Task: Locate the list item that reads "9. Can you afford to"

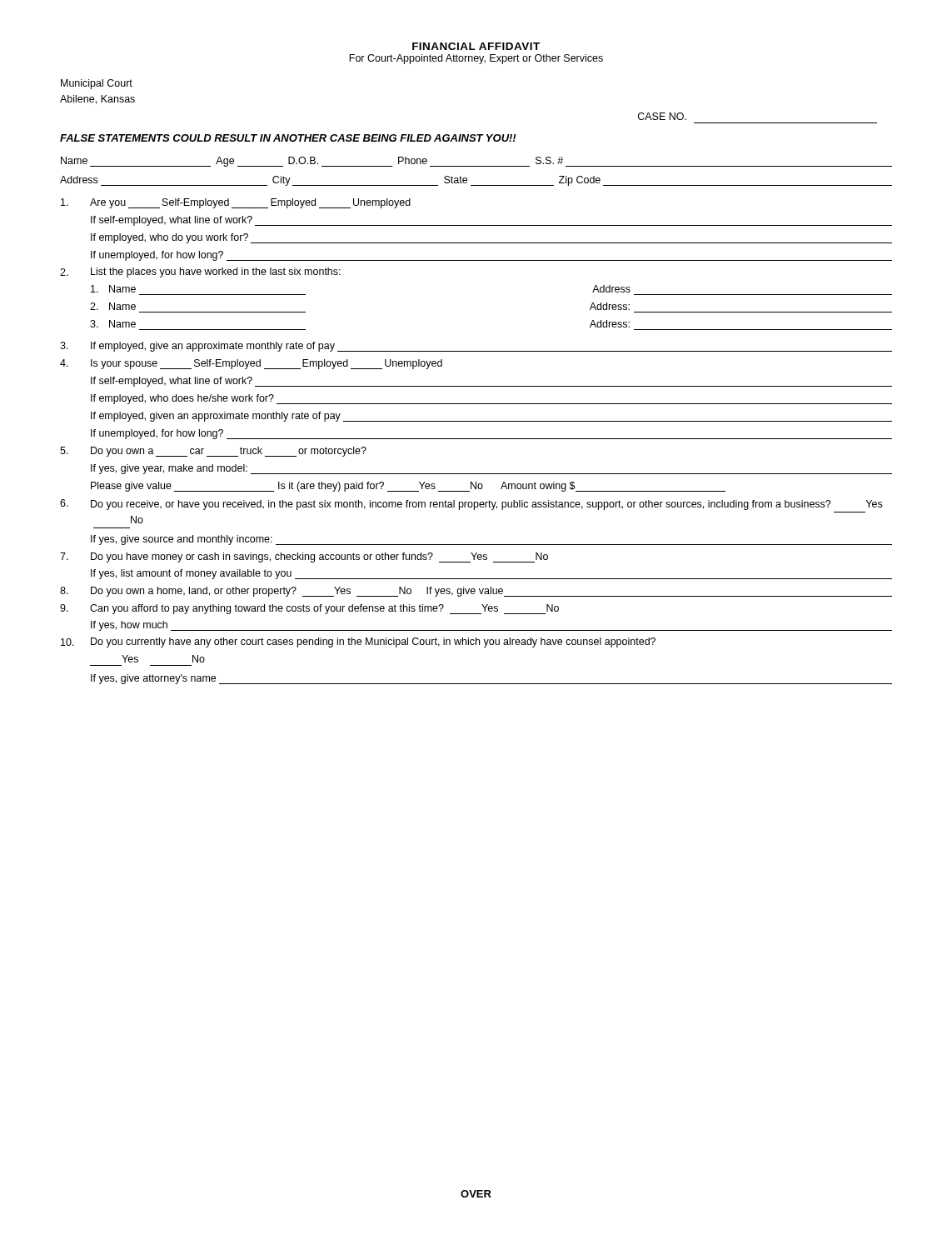Action: 476,616
